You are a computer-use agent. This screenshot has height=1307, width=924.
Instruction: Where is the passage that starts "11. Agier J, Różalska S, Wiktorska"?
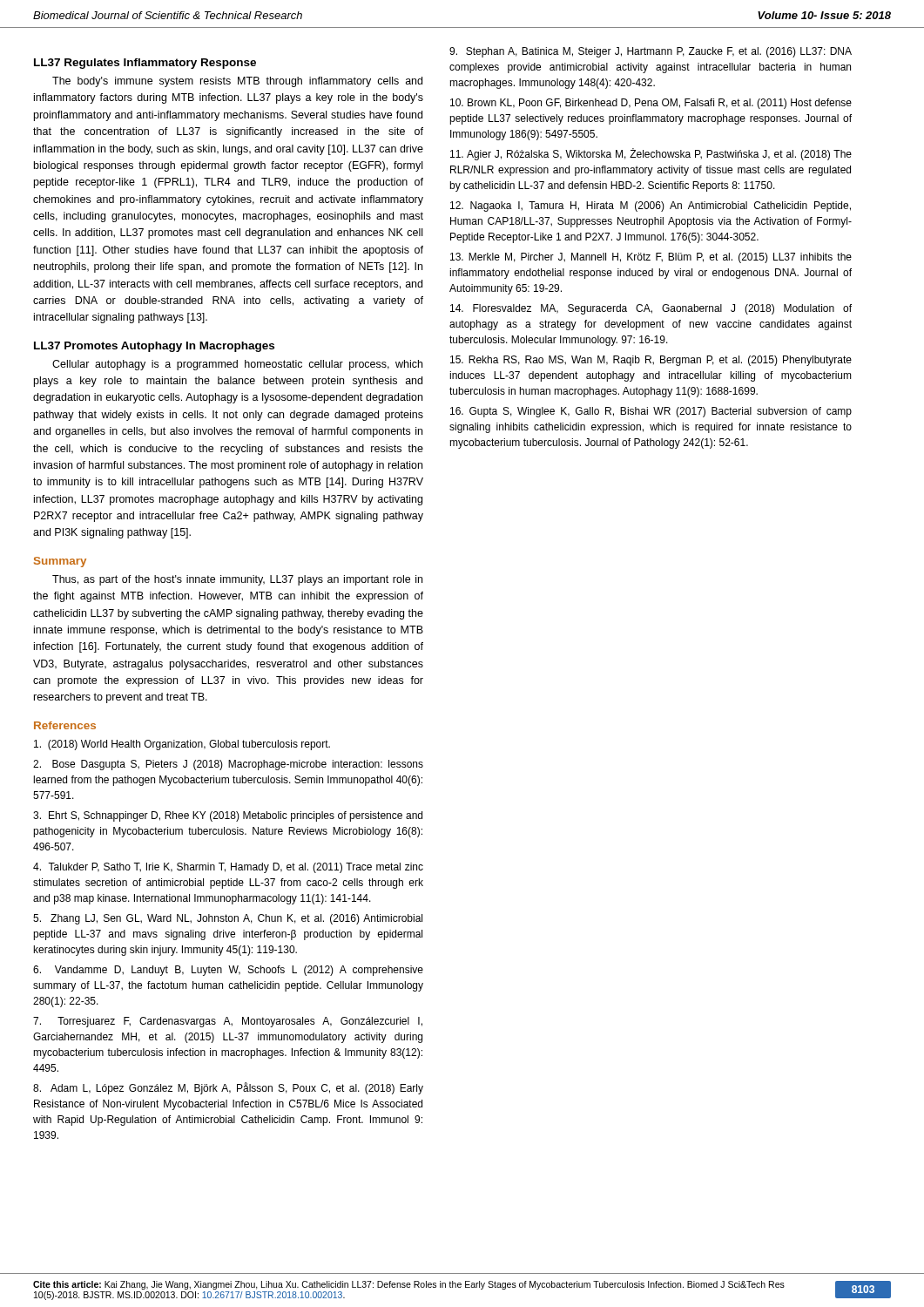[x=651, y=170]
